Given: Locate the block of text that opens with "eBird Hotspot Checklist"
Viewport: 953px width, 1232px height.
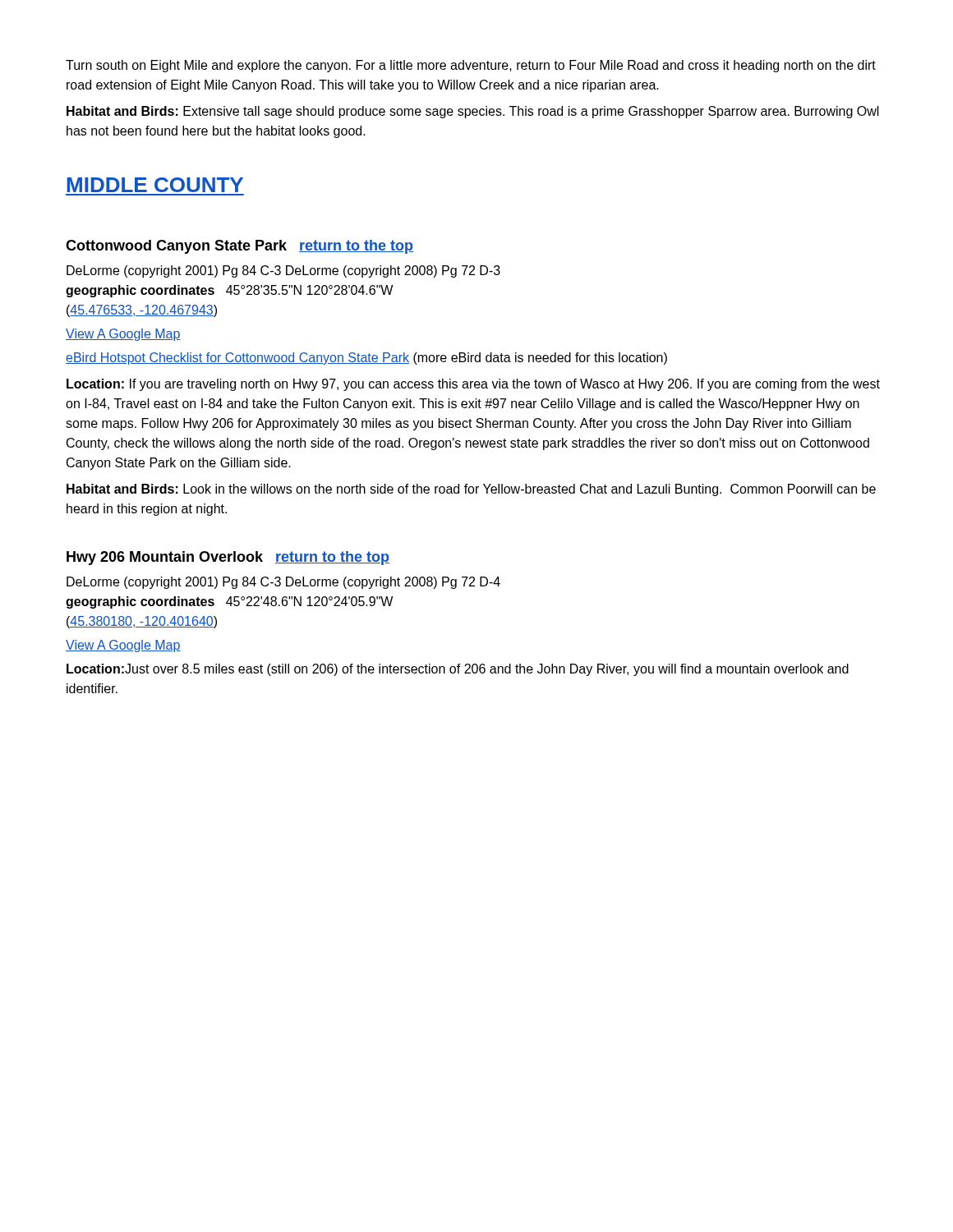Looking at the screenshot, I should point(367,358).
